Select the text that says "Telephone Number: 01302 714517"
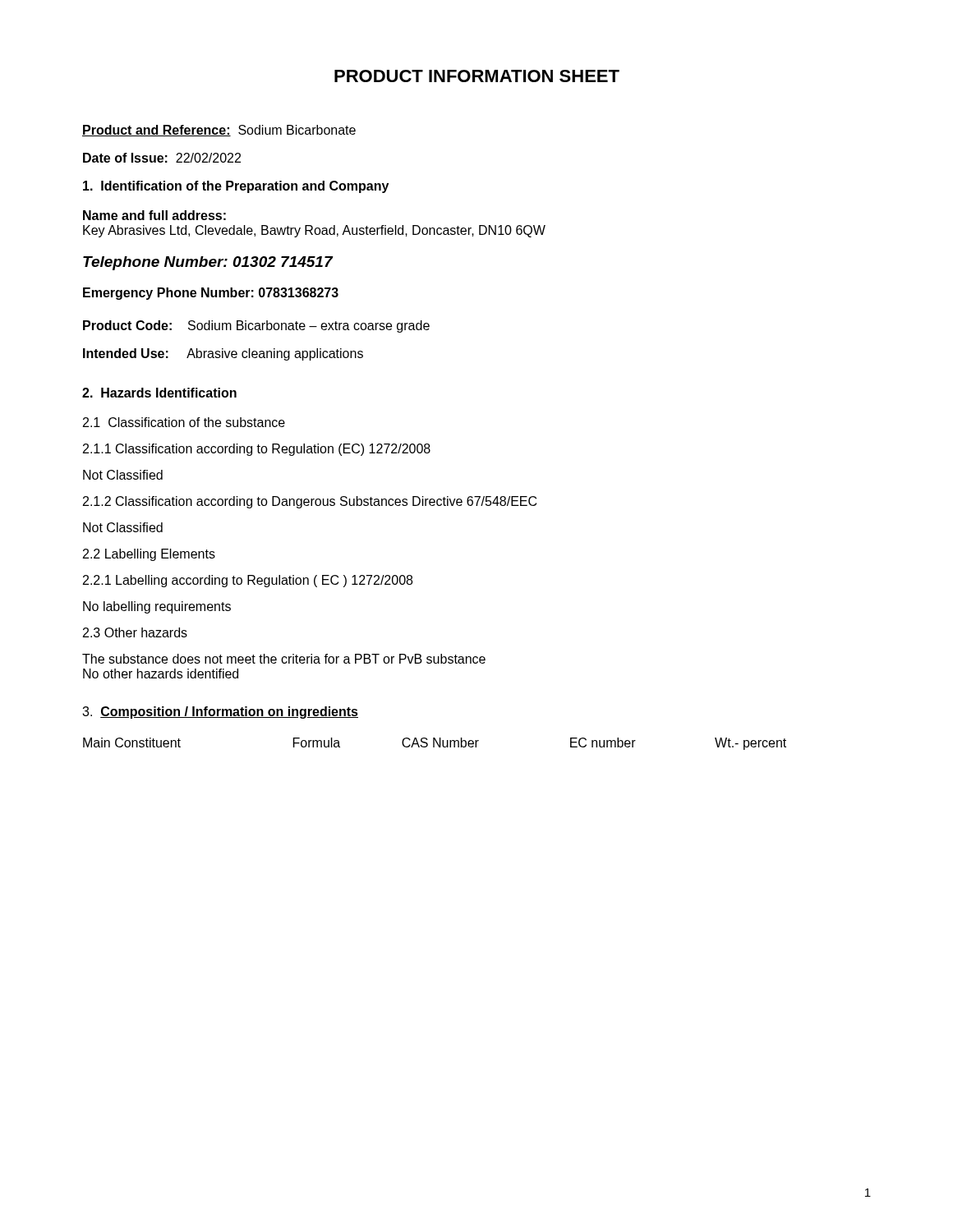 pyautogui.click(x=207, y=262)
